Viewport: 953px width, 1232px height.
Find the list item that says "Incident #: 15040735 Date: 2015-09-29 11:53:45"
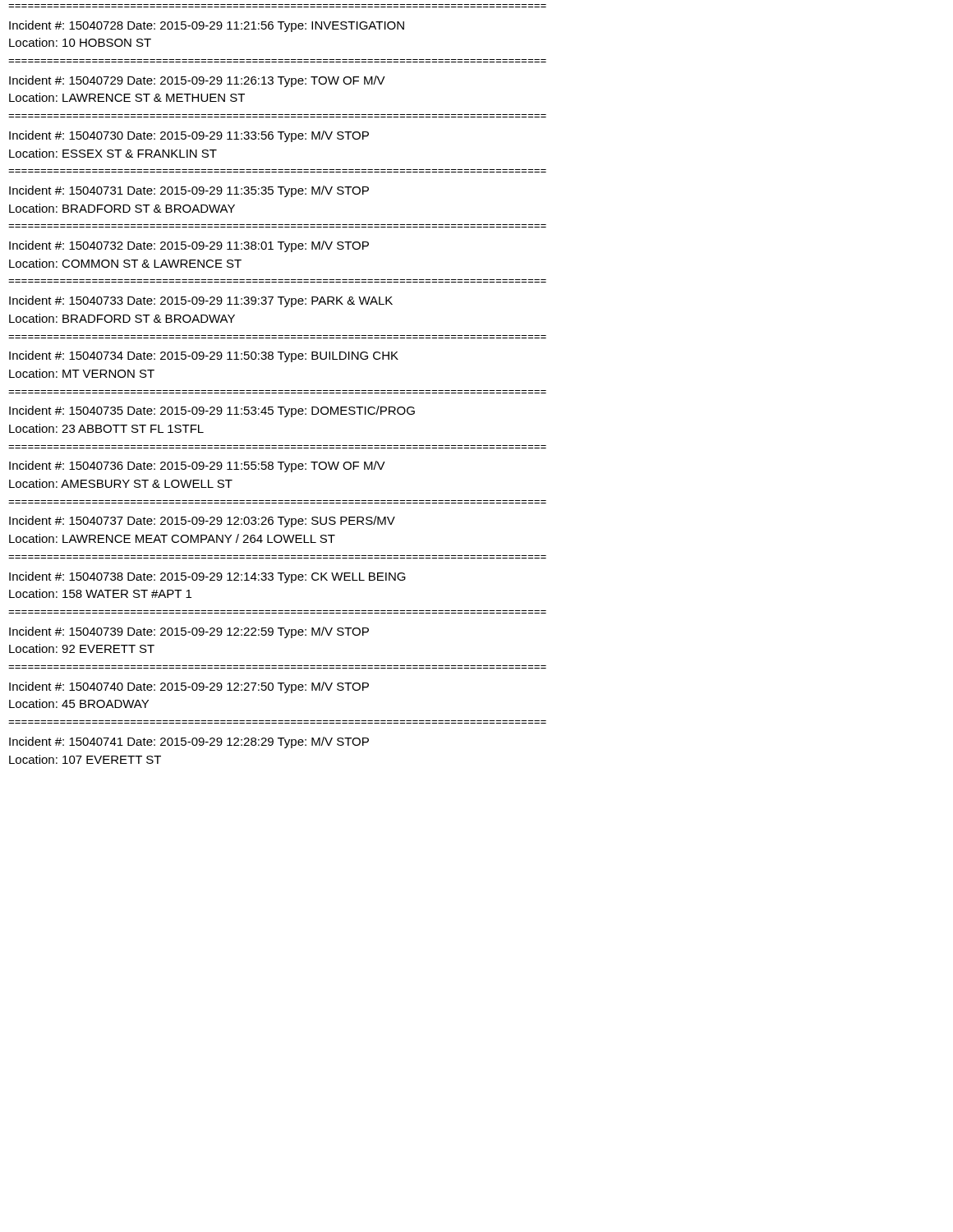[x=212, y=411]
